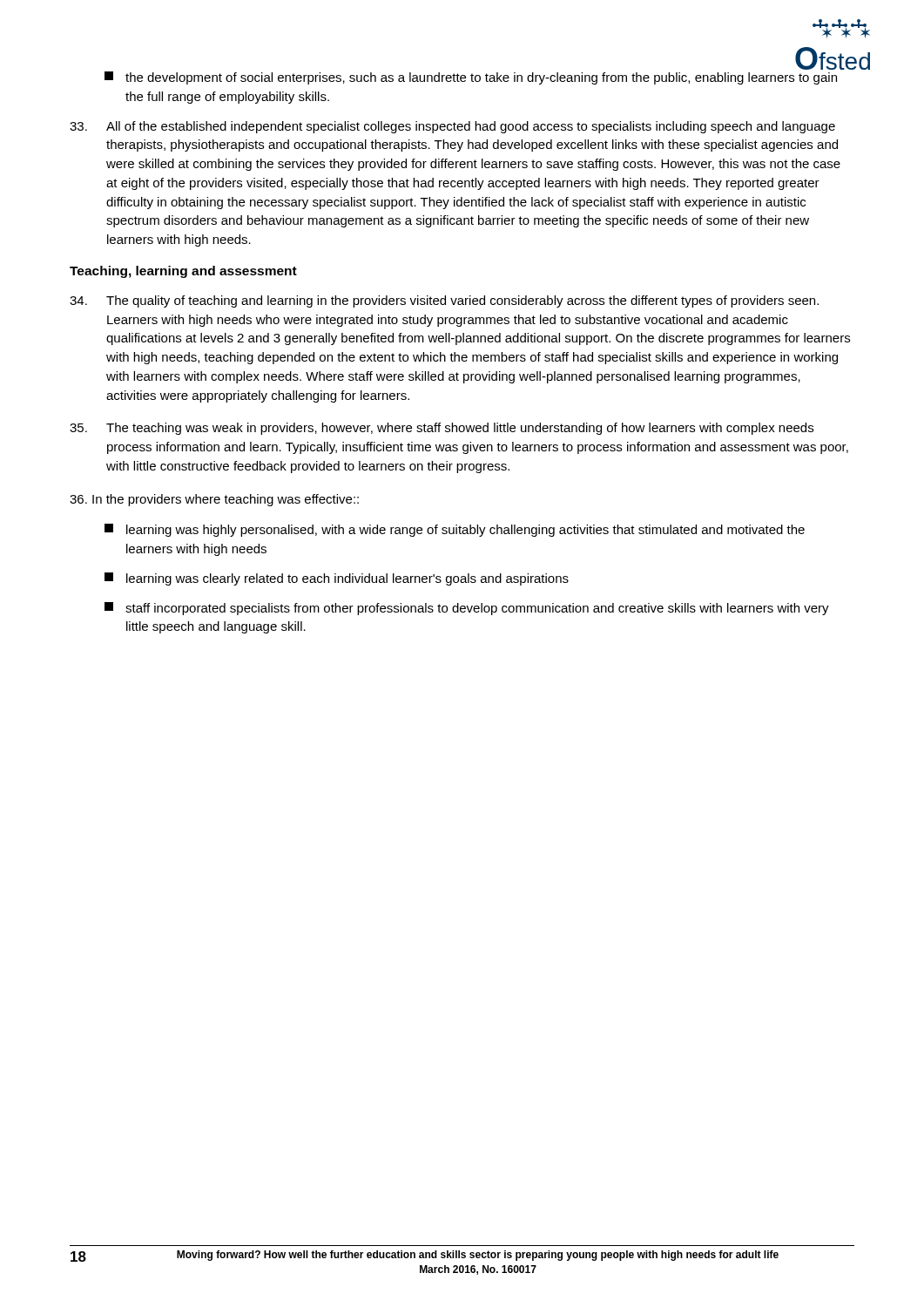The width and height of the screenshot is (924, 1307).
Task: Click the passage that begins "The quality of"
Action: click(462, 348)
